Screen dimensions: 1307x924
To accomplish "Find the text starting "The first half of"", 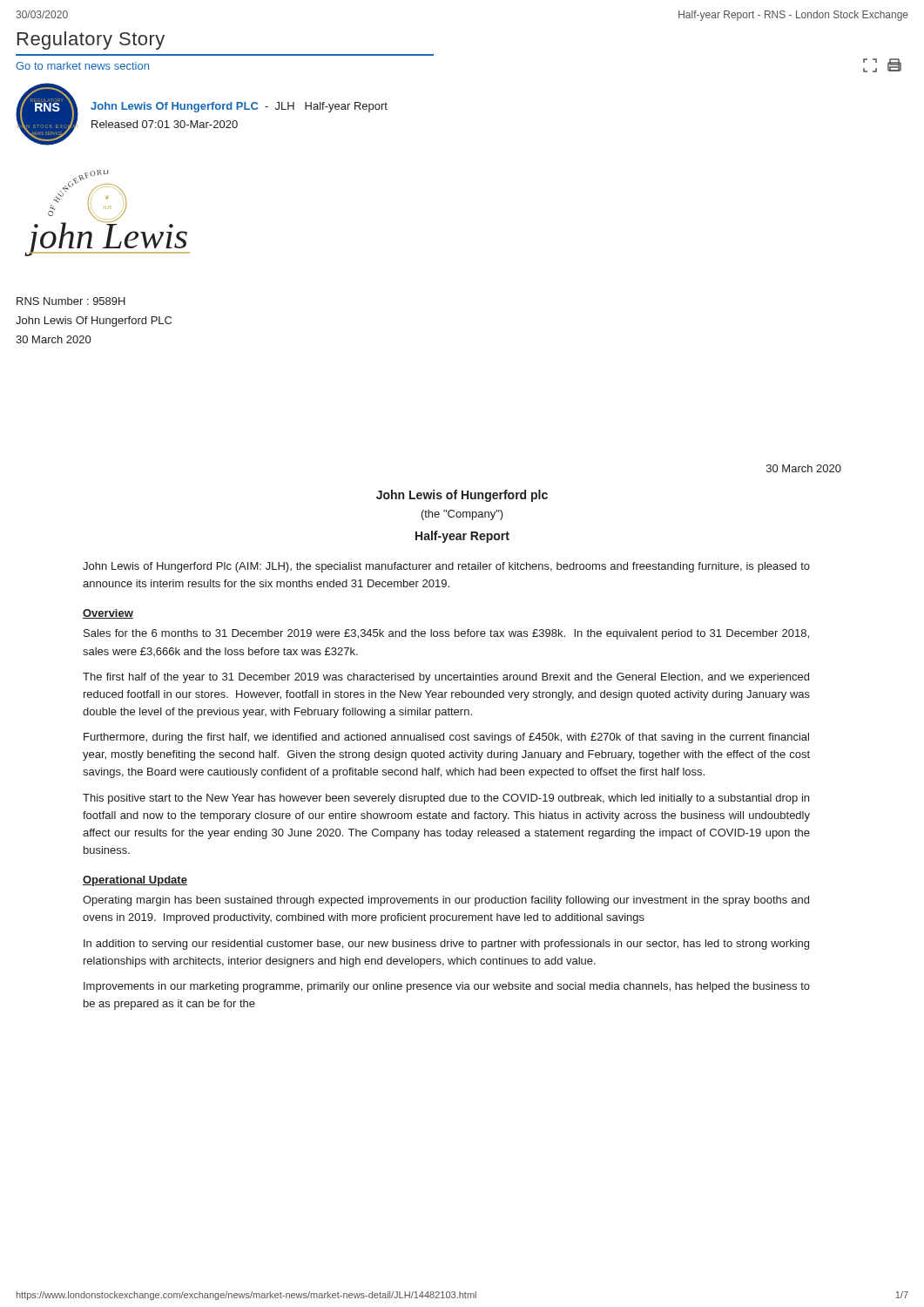I will click(x=446, y=694).
